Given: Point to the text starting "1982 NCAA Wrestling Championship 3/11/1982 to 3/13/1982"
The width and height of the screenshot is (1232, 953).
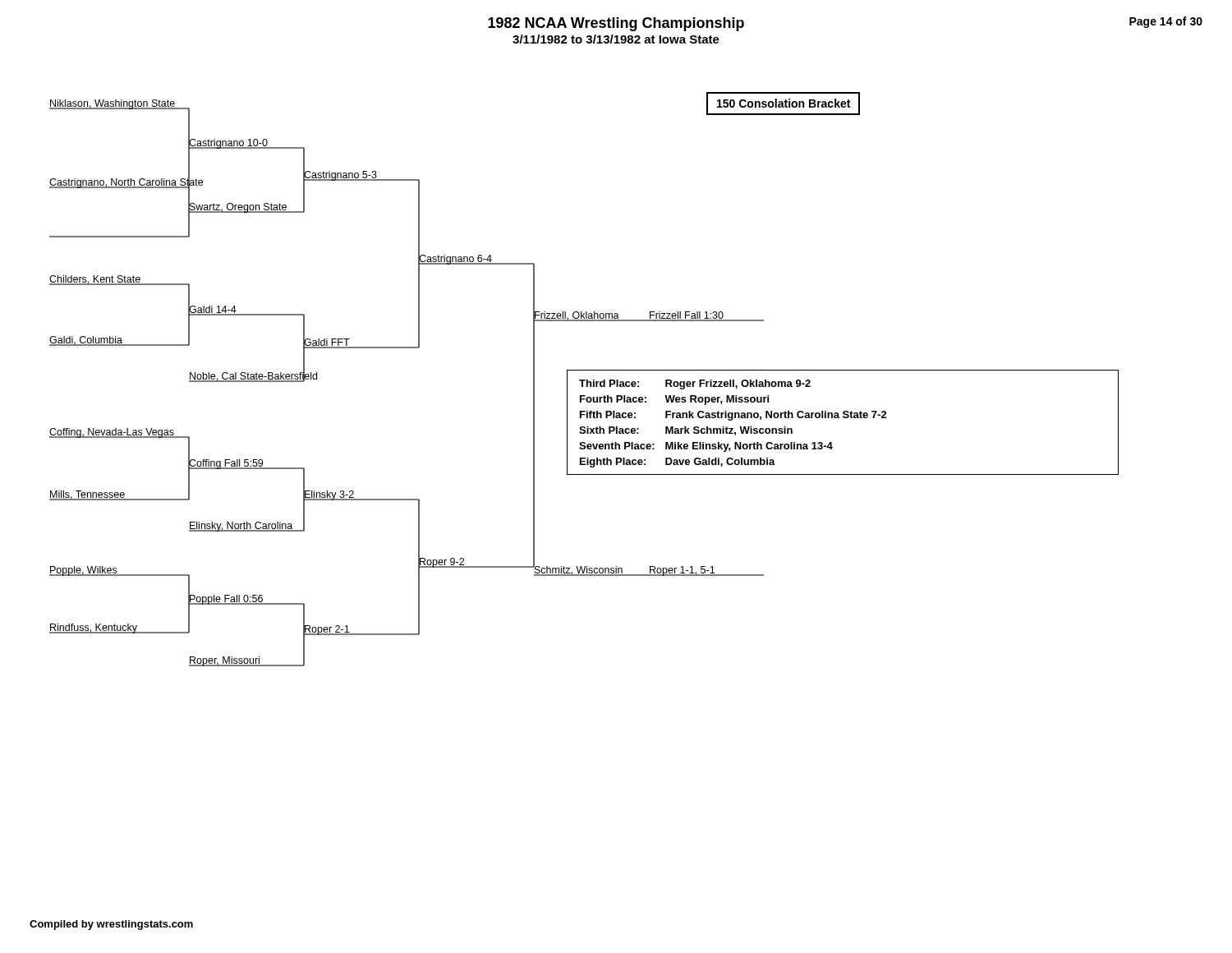Looking at the screenshot, I should [x=616, y=30].
